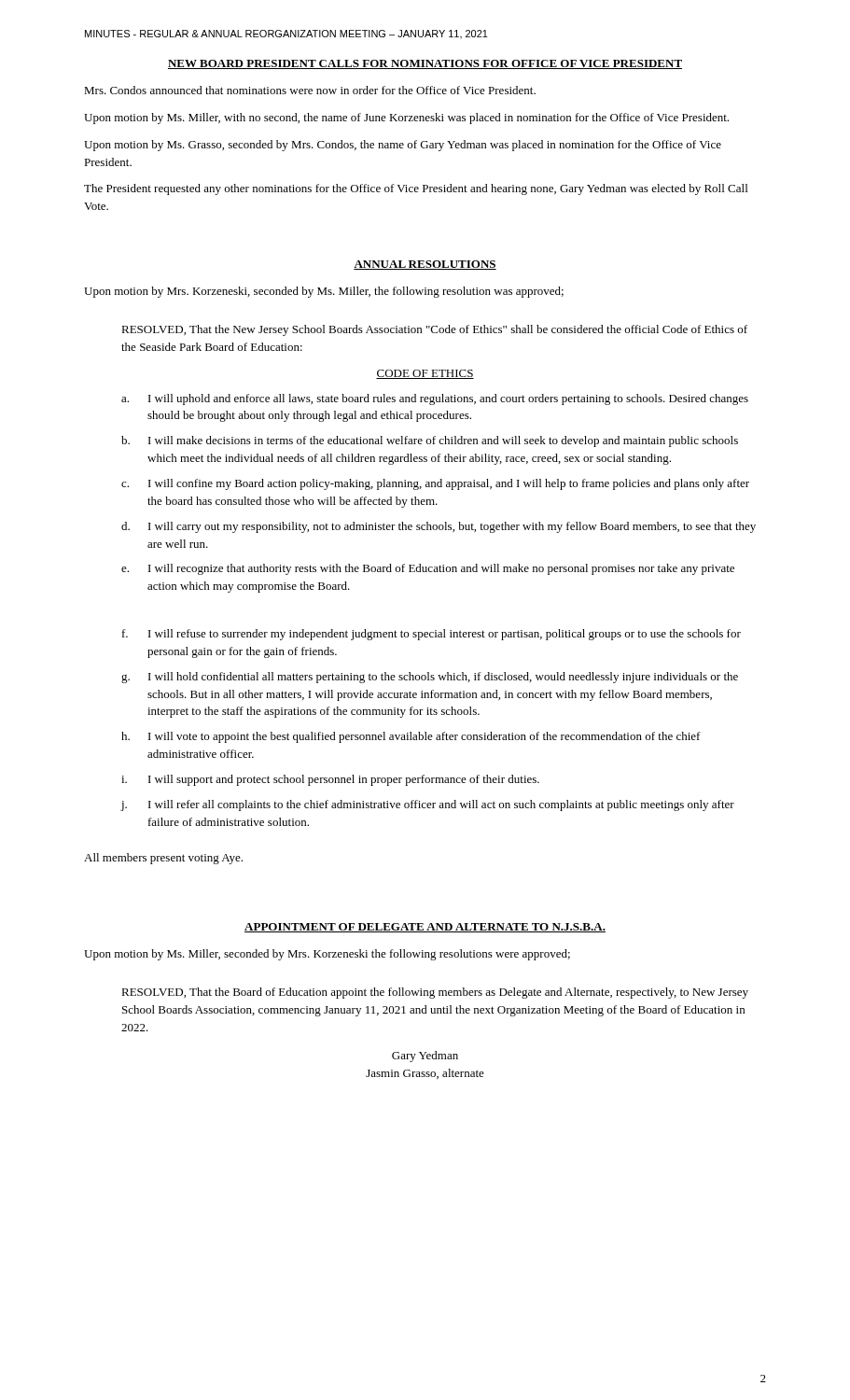Navigate to the element starting "Gary Yedman Jasmin Grasso, alternate"

(425, 1064)
